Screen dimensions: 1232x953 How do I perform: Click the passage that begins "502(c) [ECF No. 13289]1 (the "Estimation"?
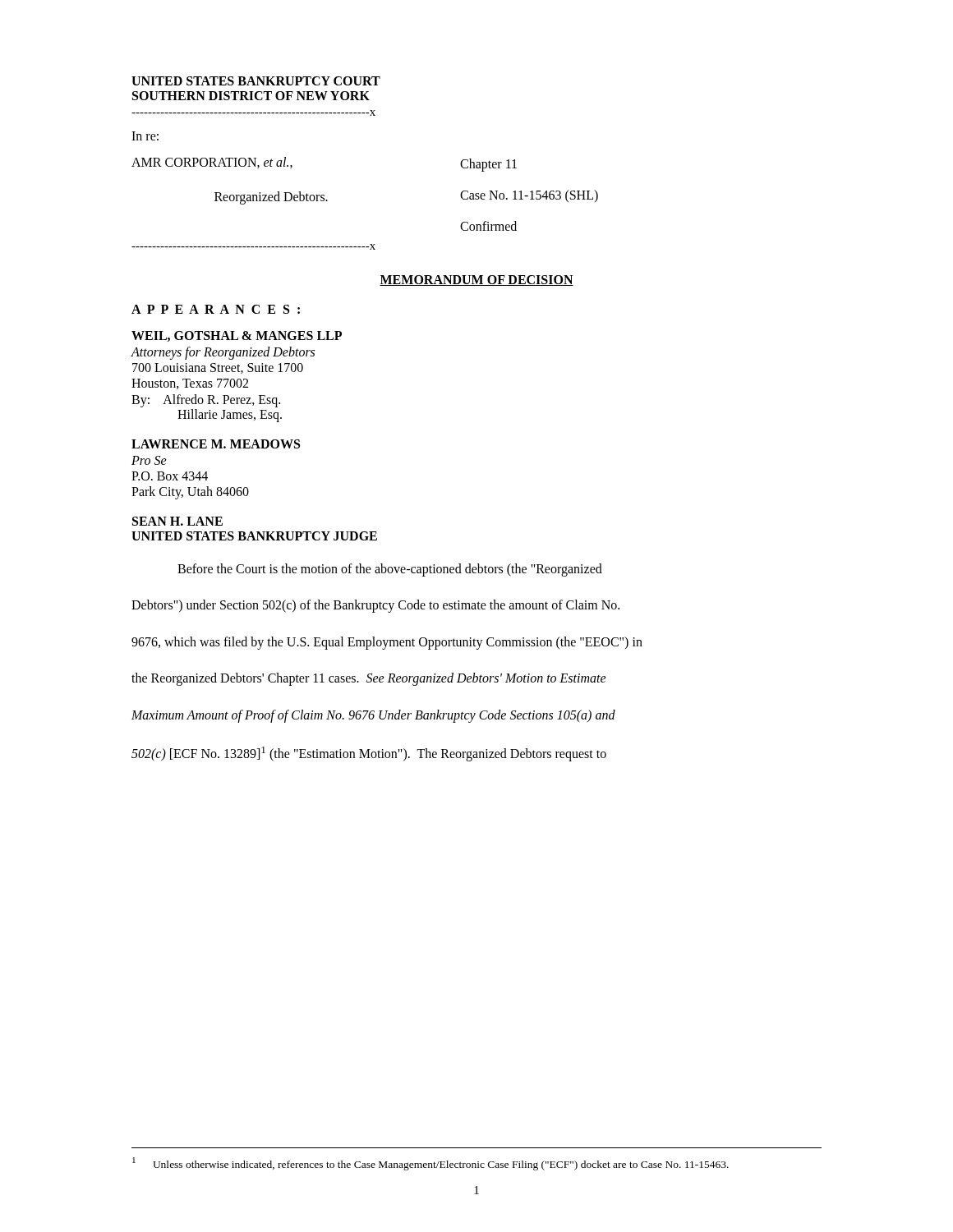[x=369, y=752]
